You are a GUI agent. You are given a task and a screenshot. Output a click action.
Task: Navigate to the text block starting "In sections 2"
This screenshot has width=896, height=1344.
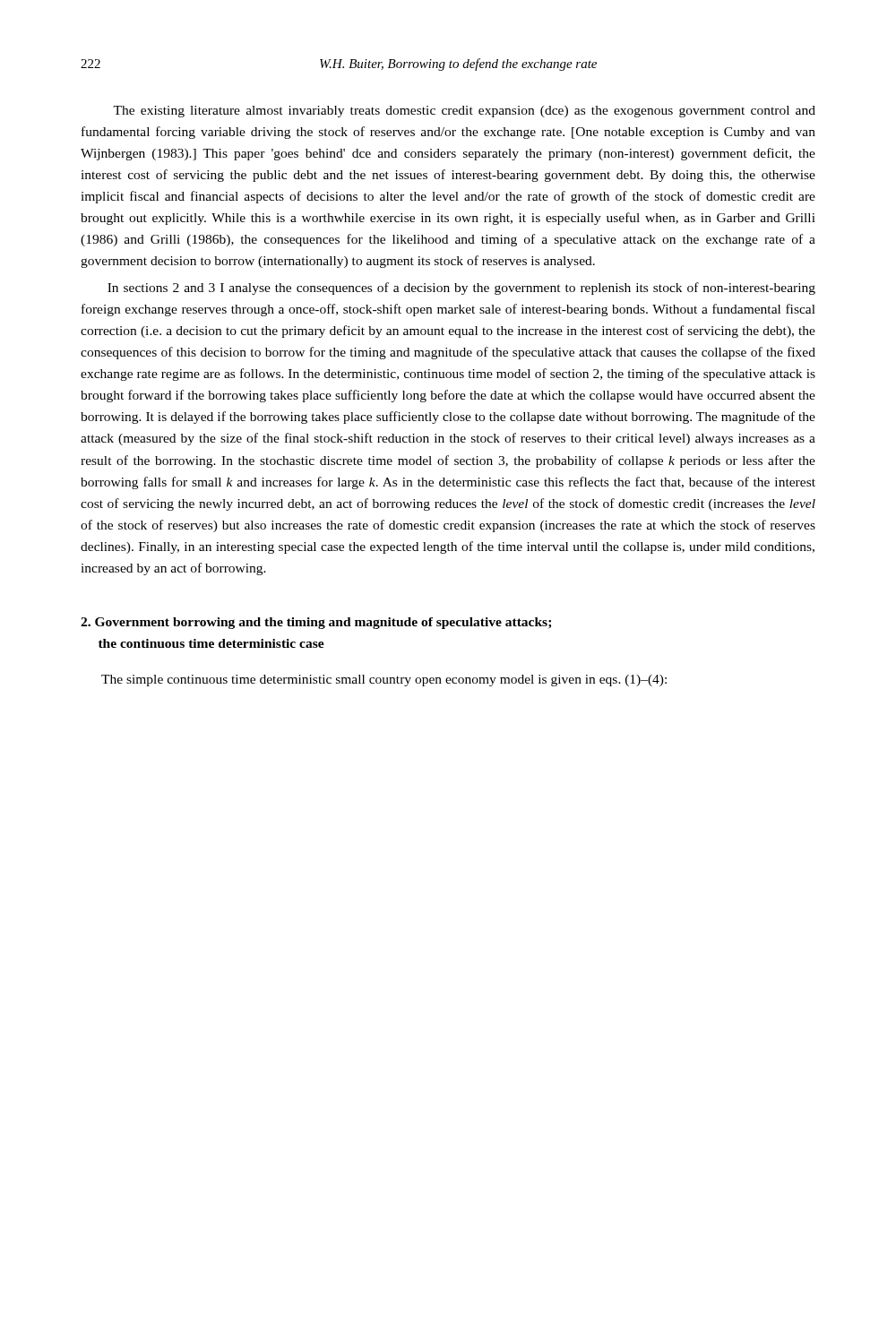tap(448, 428)
